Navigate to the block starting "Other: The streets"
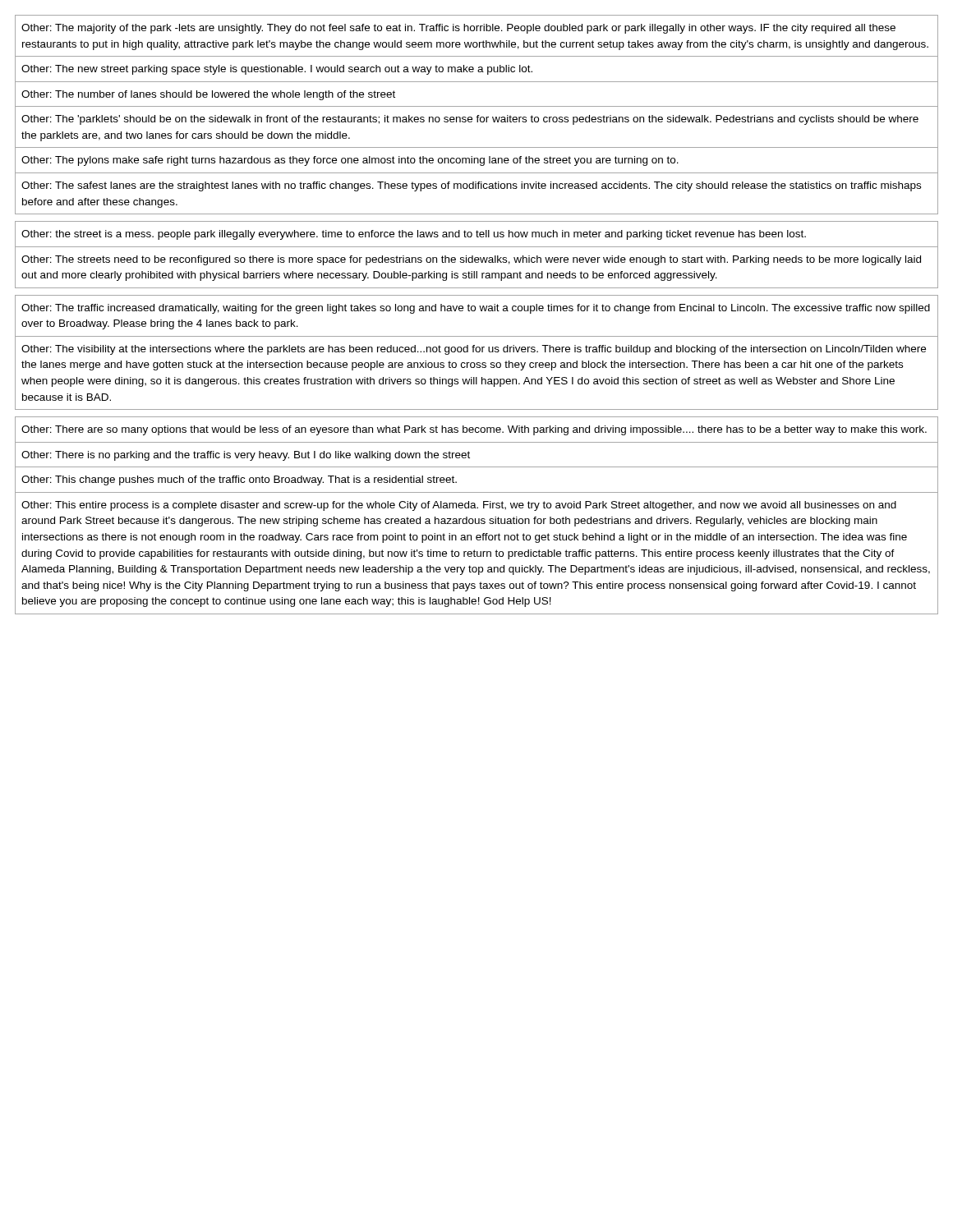This screenshot has height=1232, width=953. [472, 267]
